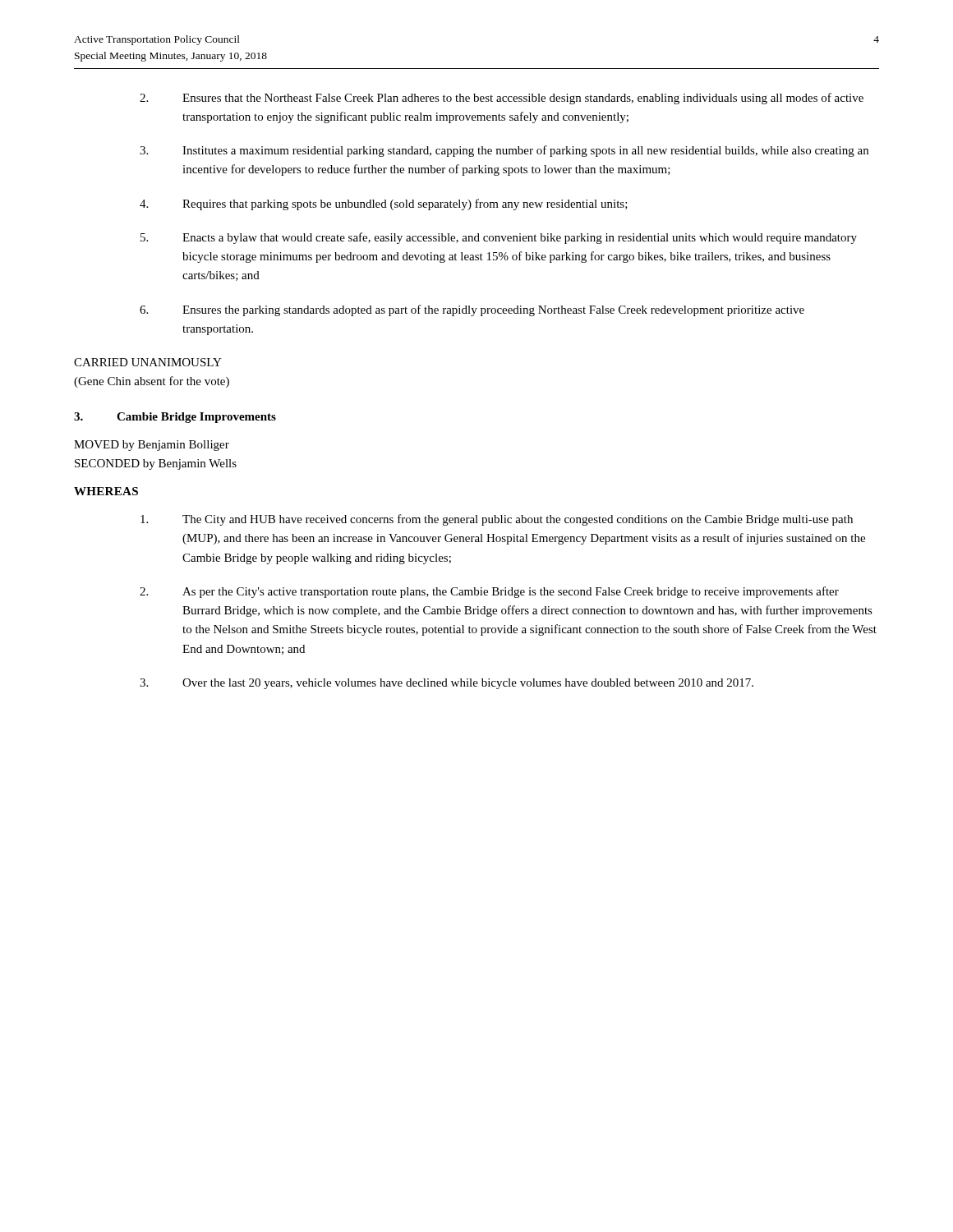Point to the element starting "2. Ensures that the Northeast False"
The height and width of the screenshot is (1232, 953).
[509, 107]
